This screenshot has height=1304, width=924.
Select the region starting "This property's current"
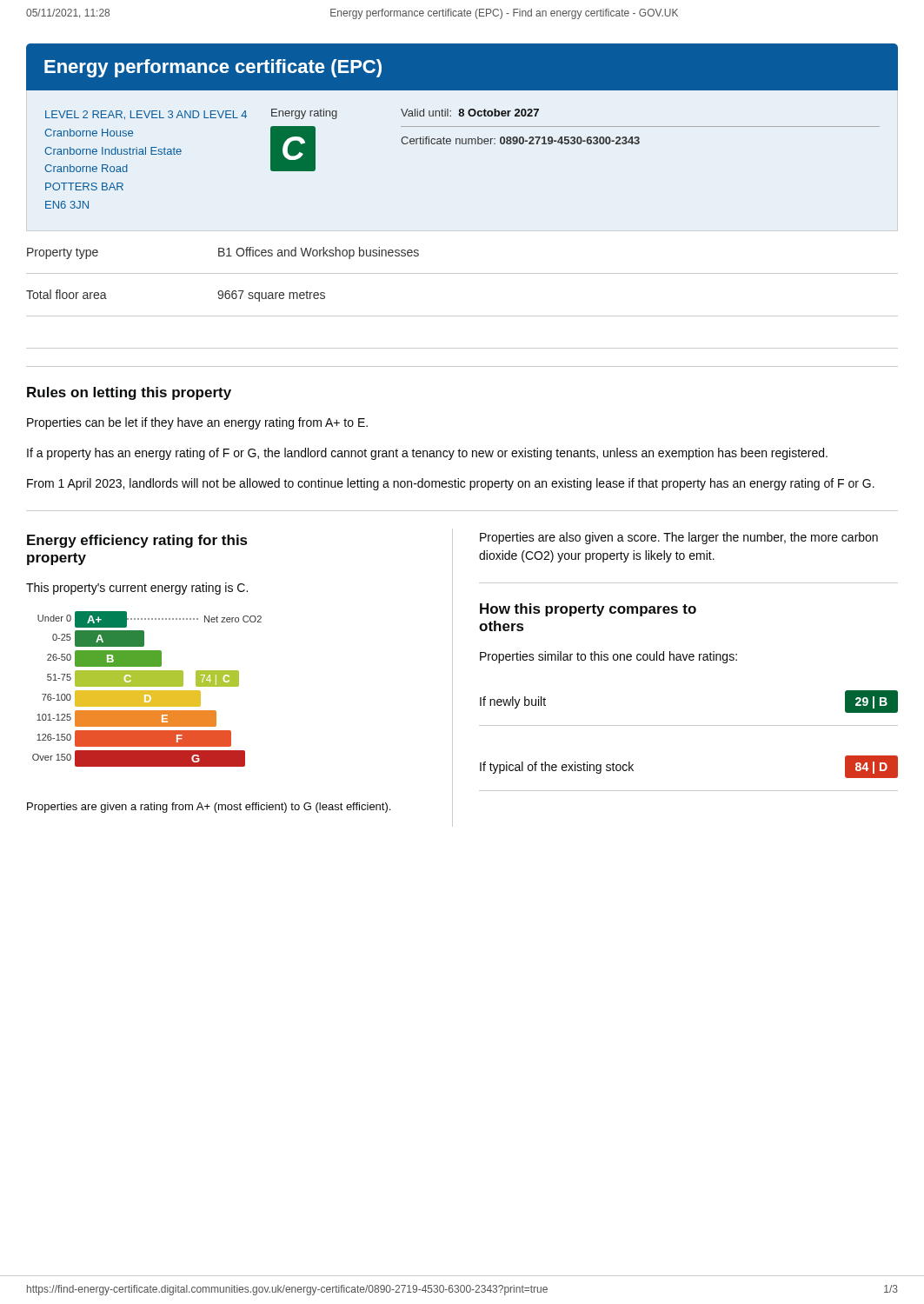click(x=137, y=588)
